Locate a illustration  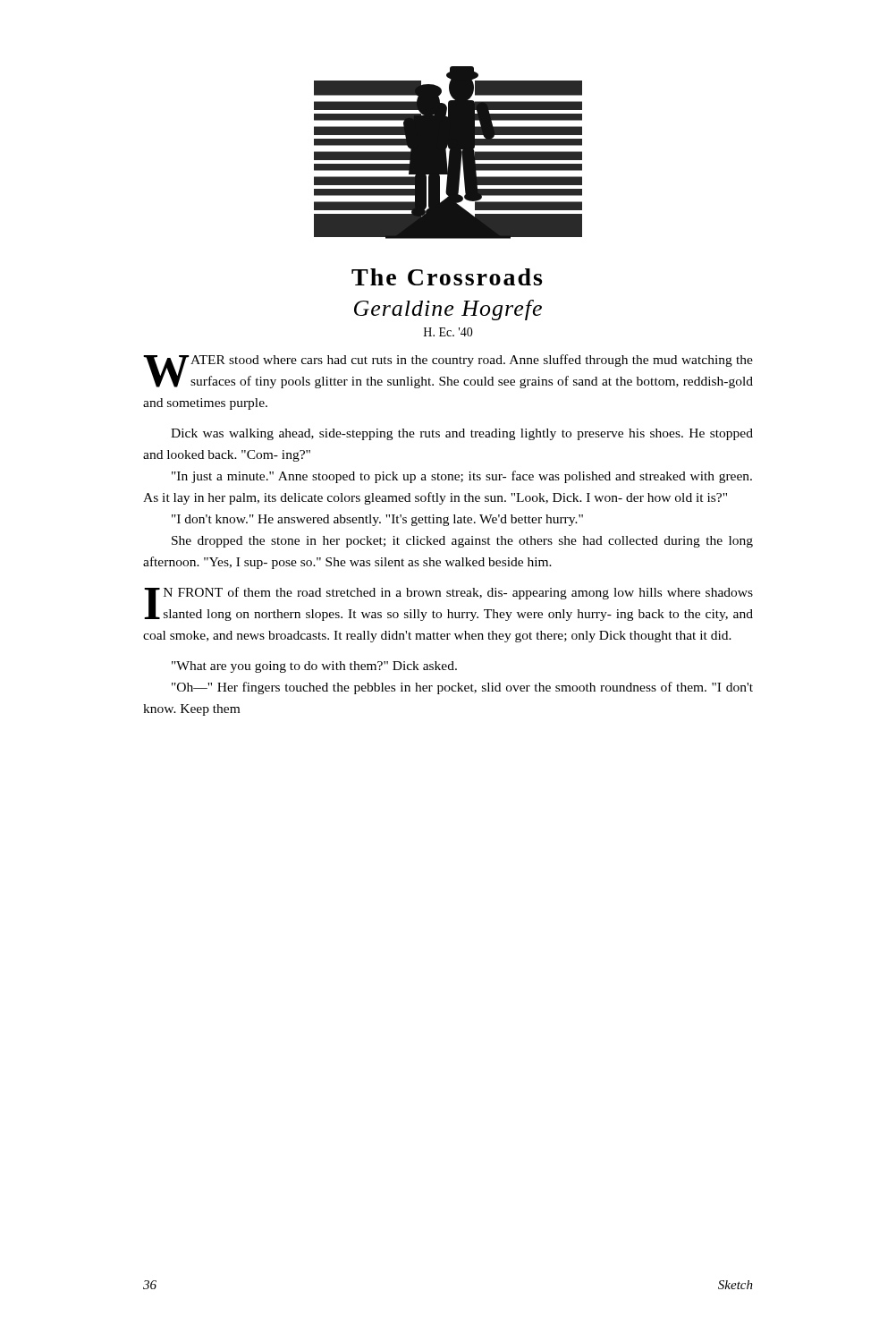click(x=448, y=154)
